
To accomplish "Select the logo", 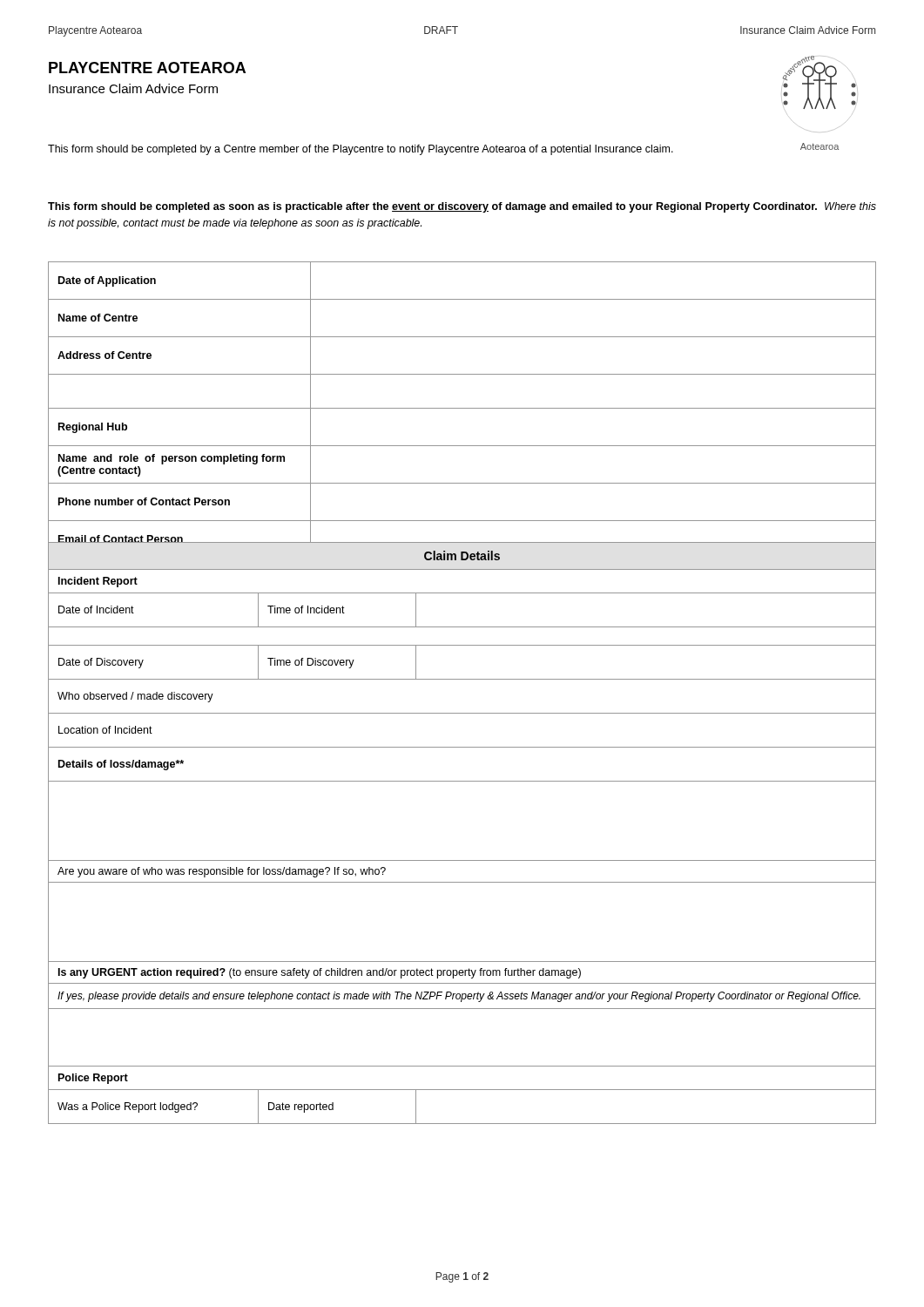I will tap(819, 102).
